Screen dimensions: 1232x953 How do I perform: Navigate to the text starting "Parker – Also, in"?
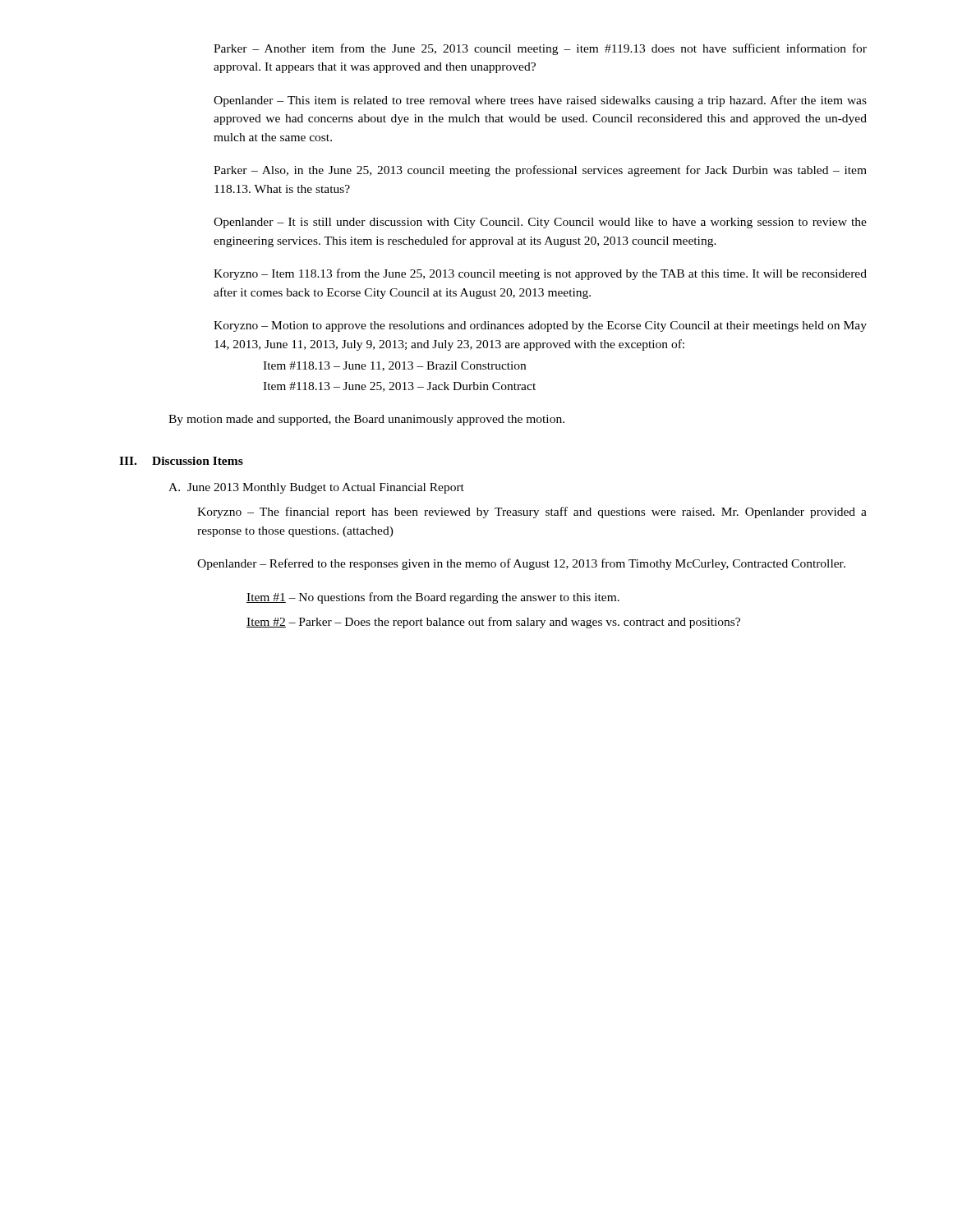[540, 179]
